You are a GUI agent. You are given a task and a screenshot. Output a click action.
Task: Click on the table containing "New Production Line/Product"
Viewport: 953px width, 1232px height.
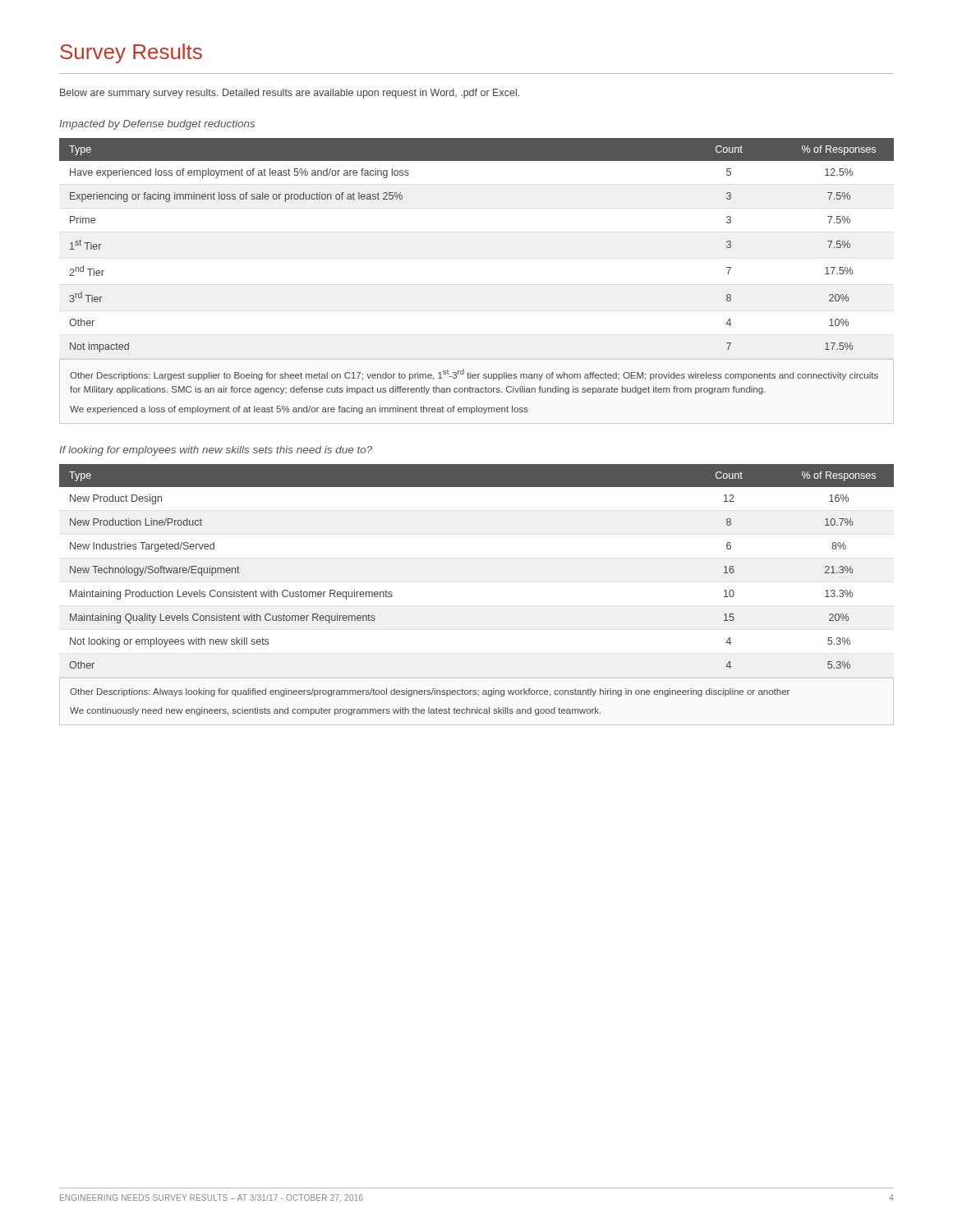click(476, 571)
